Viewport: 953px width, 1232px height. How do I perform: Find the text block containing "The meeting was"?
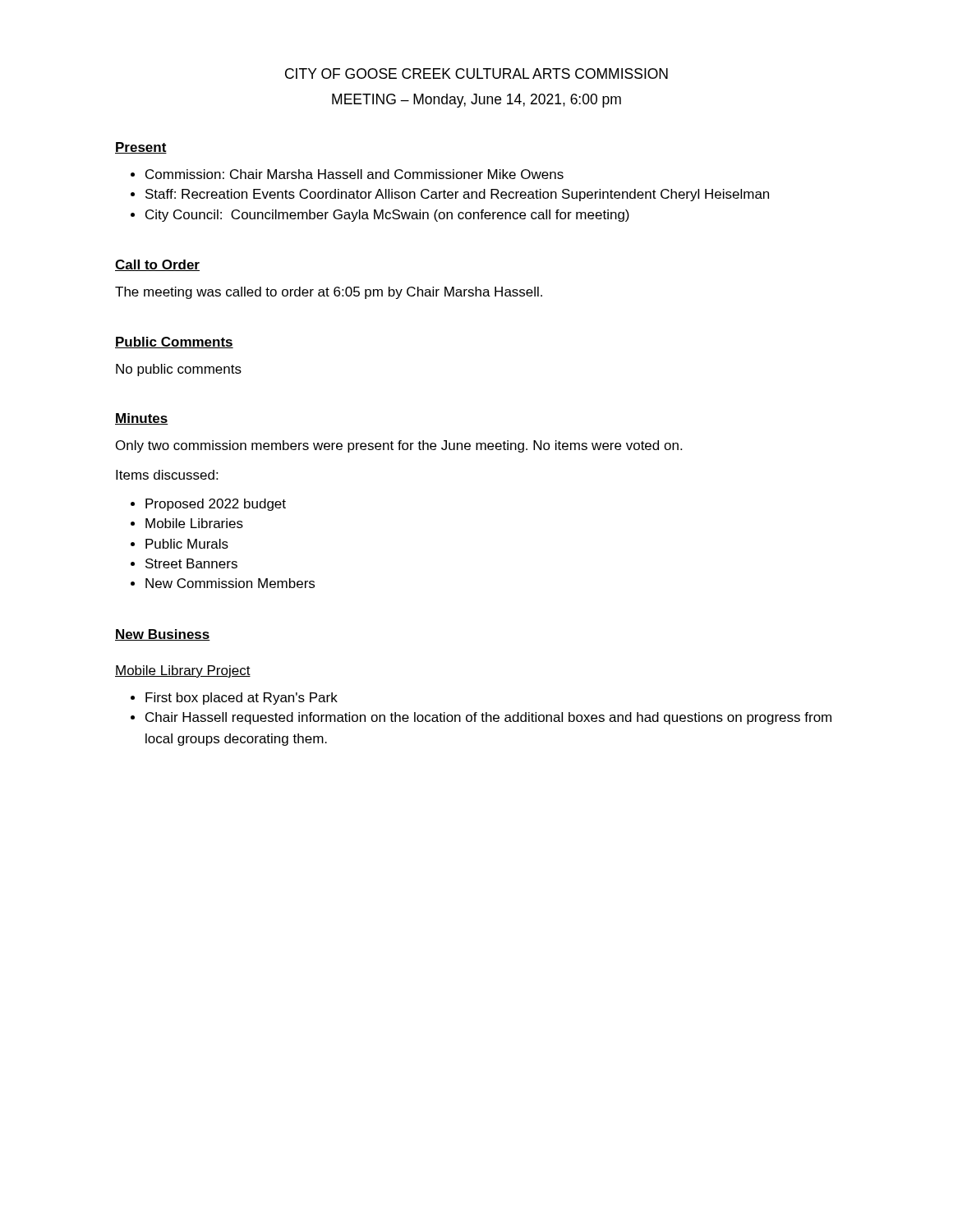329,292
